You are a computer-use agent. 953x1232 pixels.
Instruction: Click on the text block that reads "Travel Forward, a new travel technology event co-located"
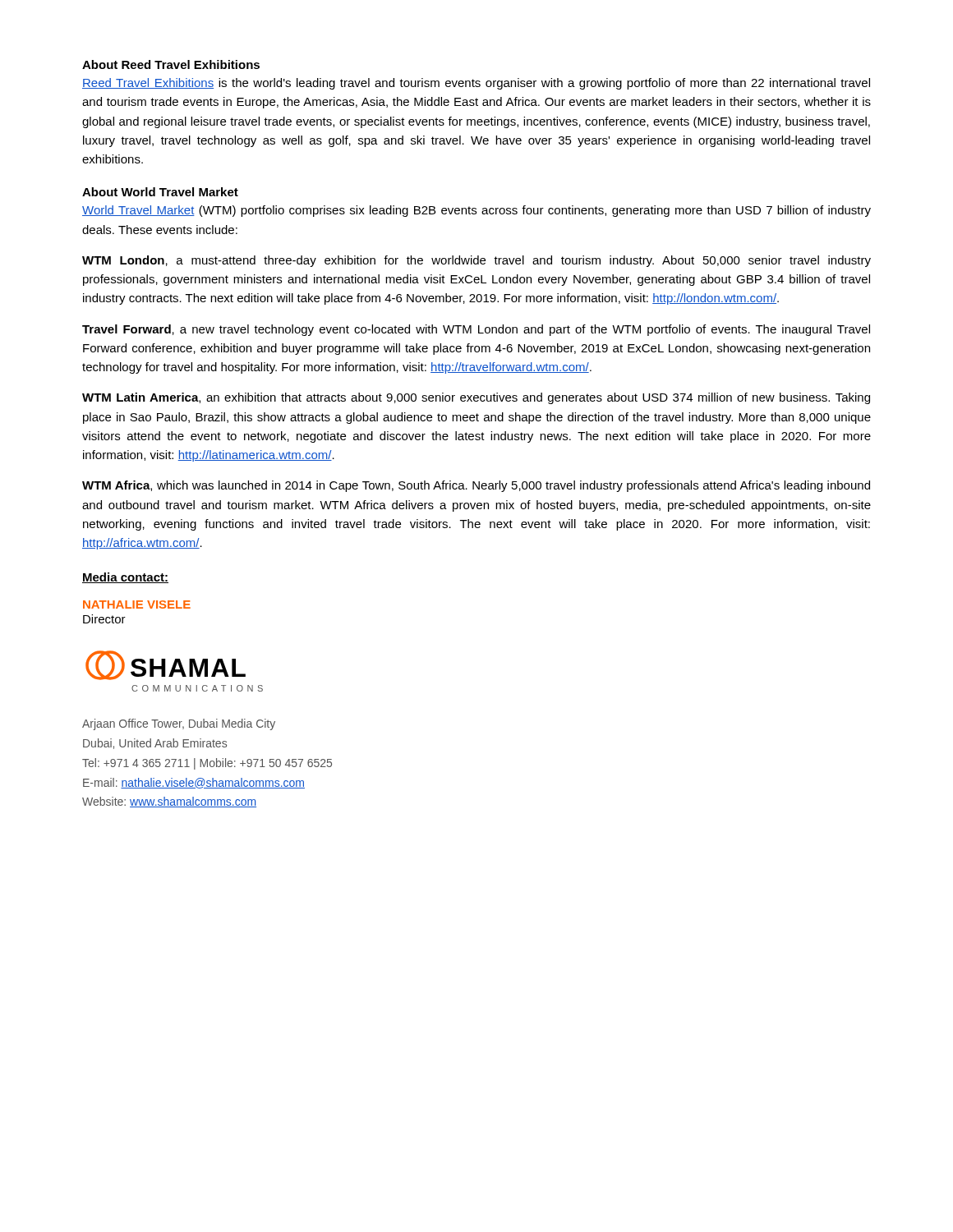(x=476, y=348)
